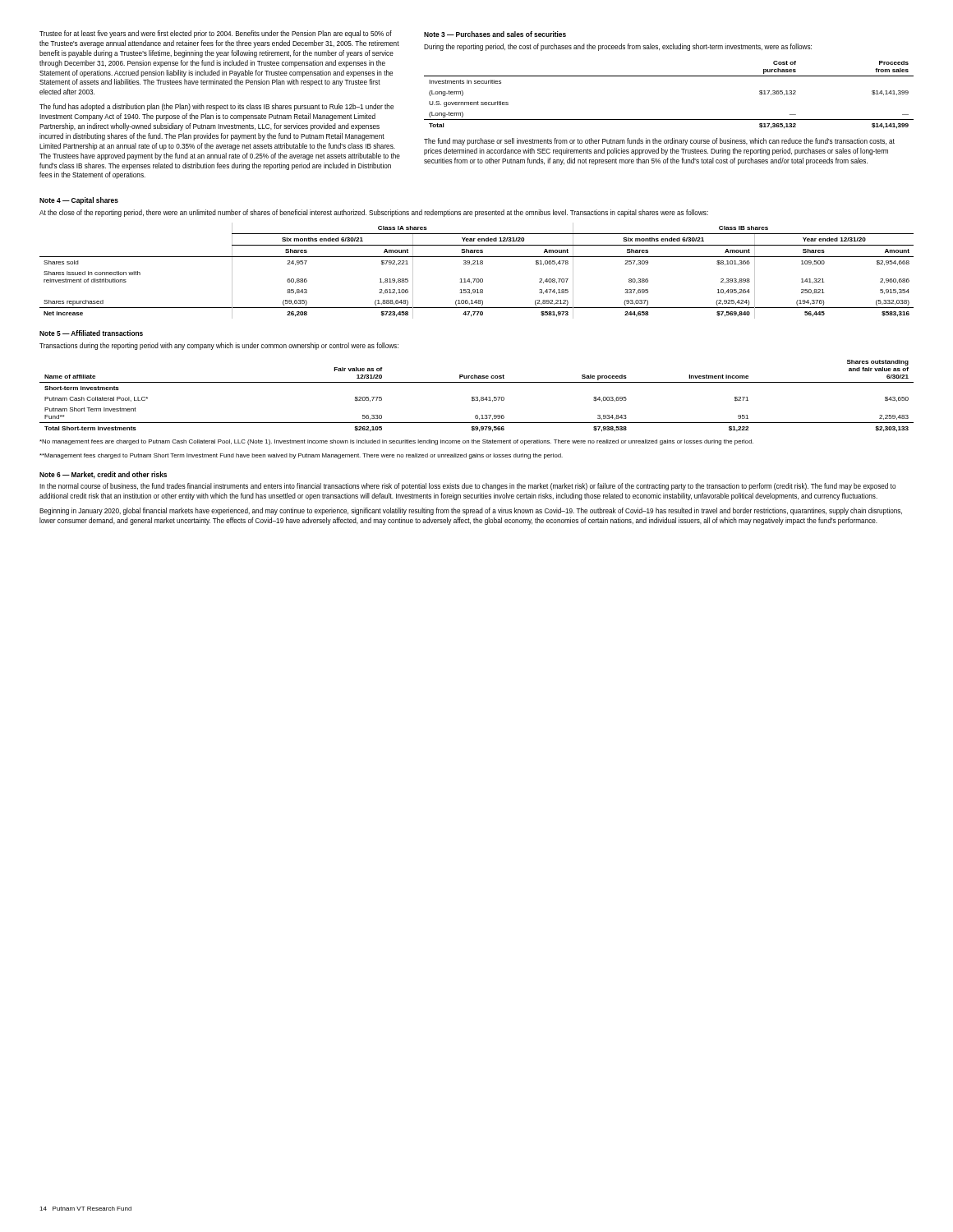Select the table that reads "Purchase cost"

pos(476,395)
